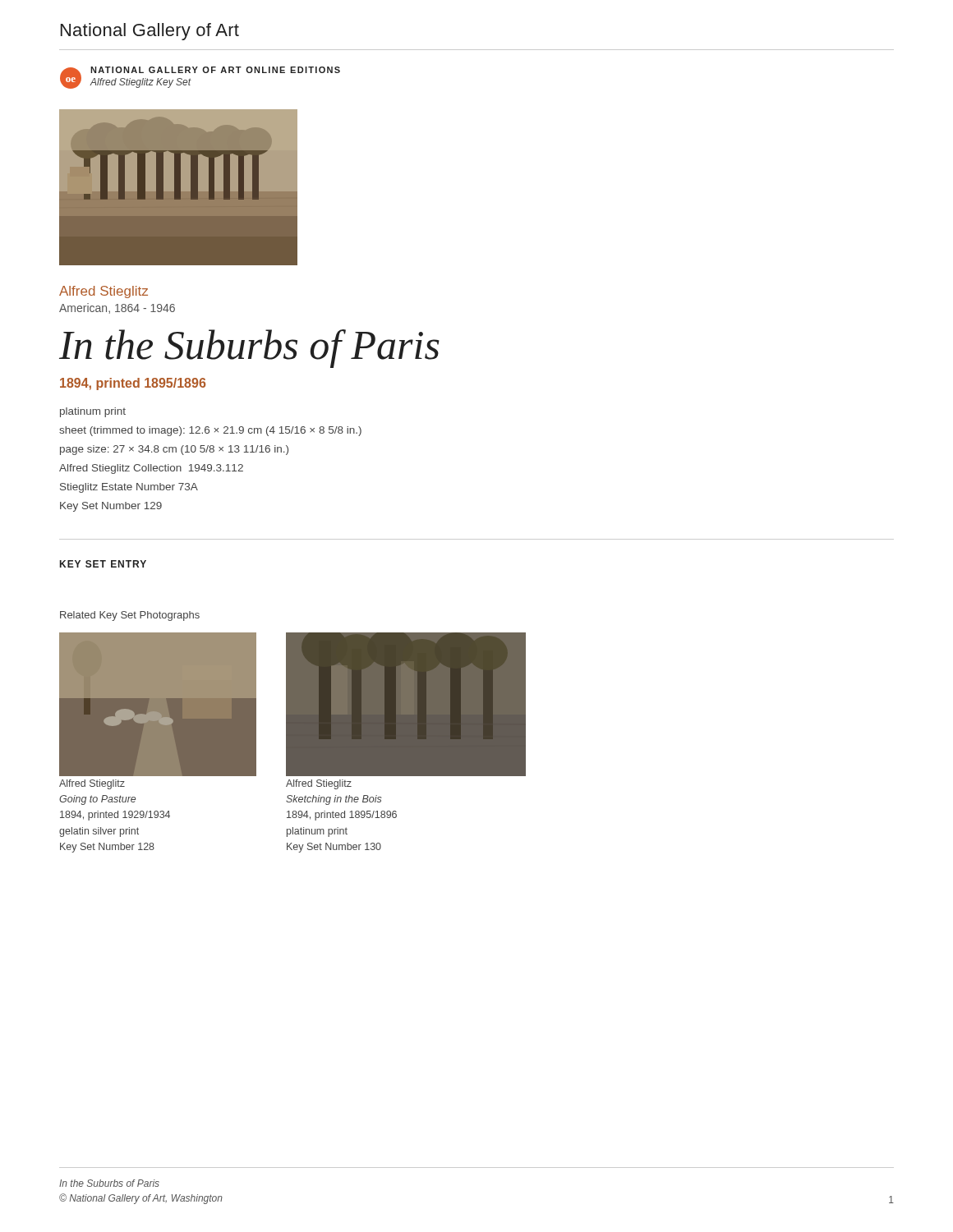Click the passage that begins "Alfred Stieglitz American,"
The height and width of the screenshot is (1232, 953).
pos(104,292)
